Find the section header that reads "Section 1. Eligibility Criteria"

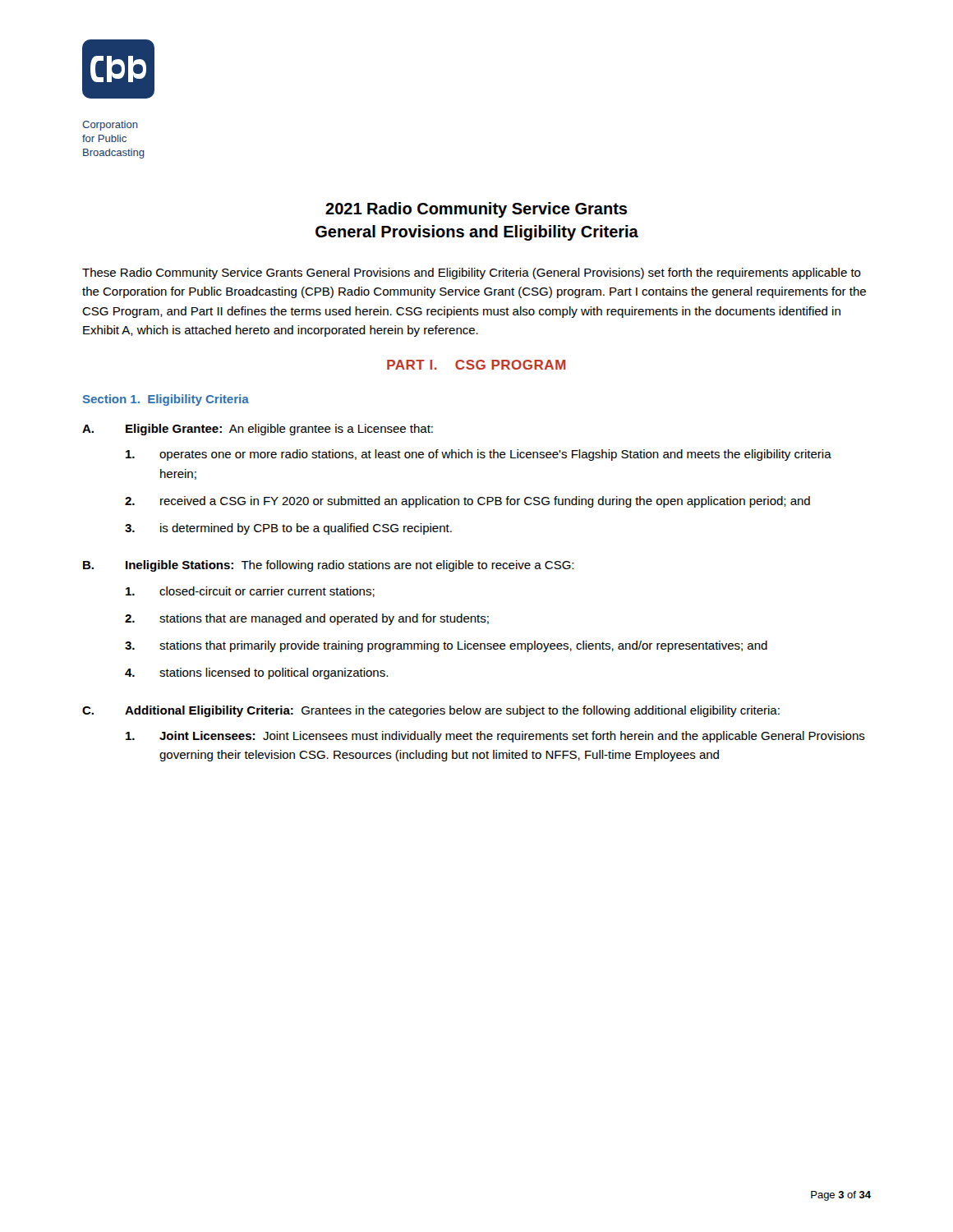[165, 399]
